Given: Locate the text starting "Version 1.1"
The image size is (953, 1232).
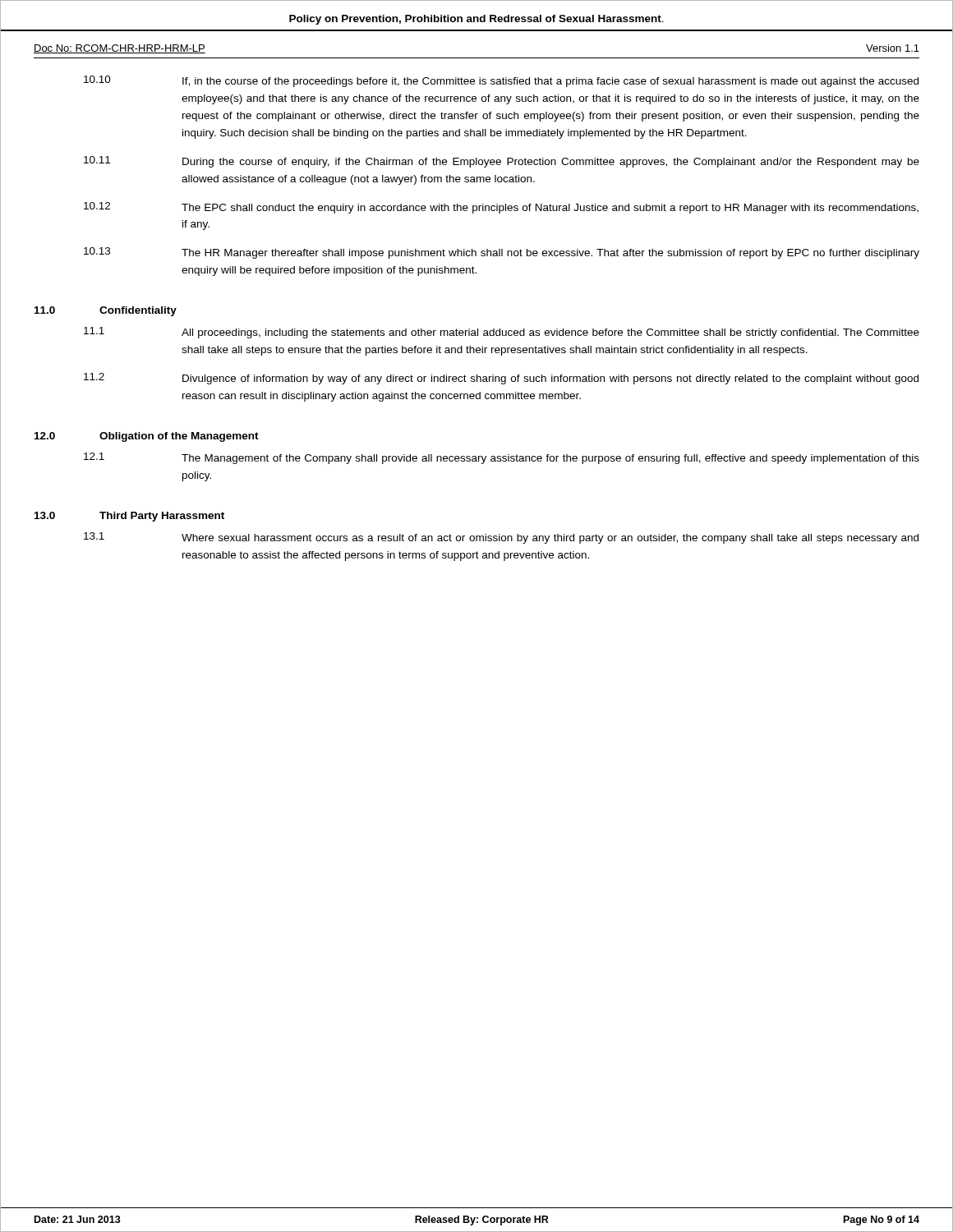Looking at the screenshot, I should tap(893, 48).
